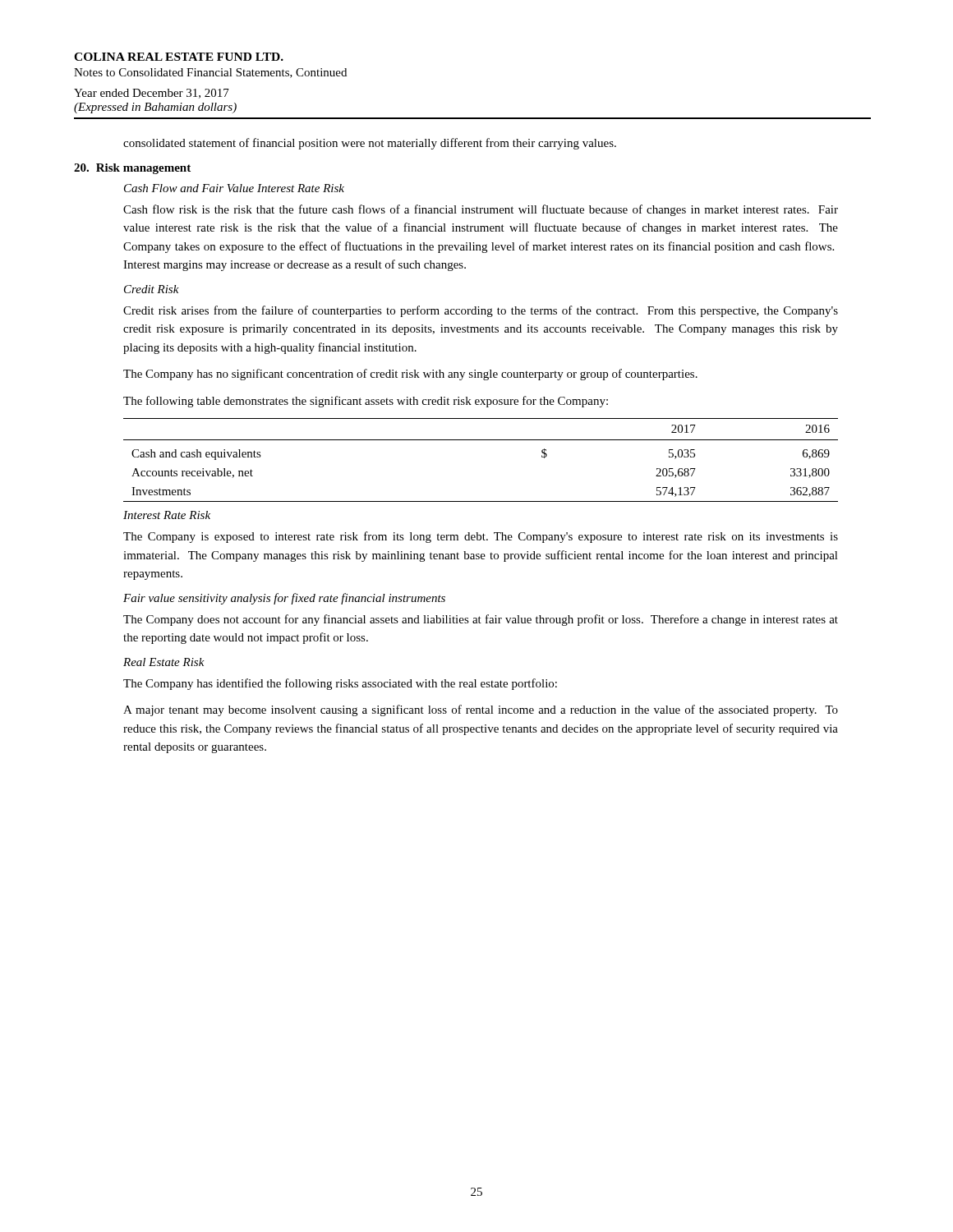Navigate to the text block starting "Credit risk arises from the failure"
The height and width of the screenshot is (1232, 953).
point(481,329)
